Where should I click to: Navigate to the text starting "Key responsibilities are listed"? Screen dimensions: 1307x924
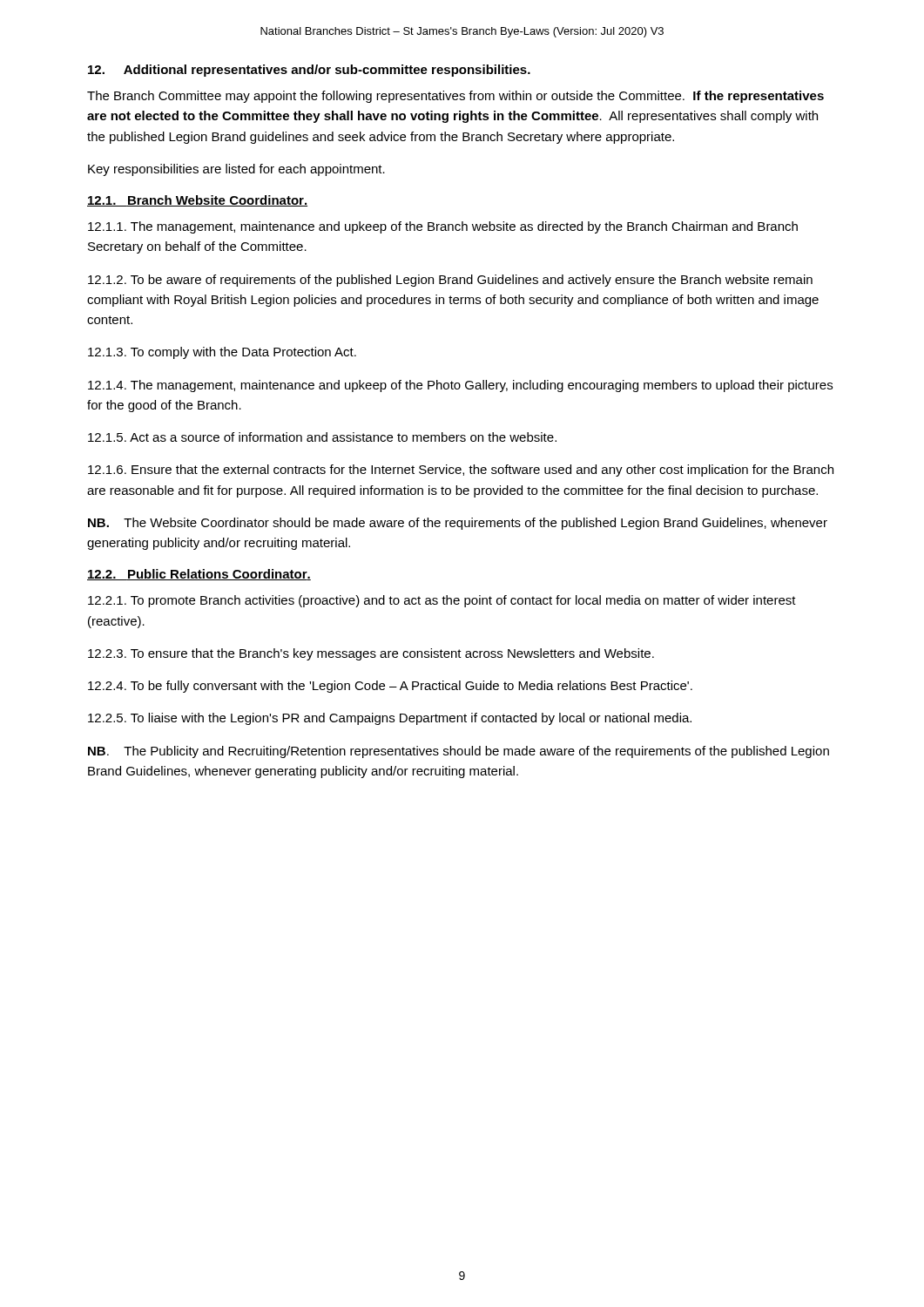pos(236,168)
